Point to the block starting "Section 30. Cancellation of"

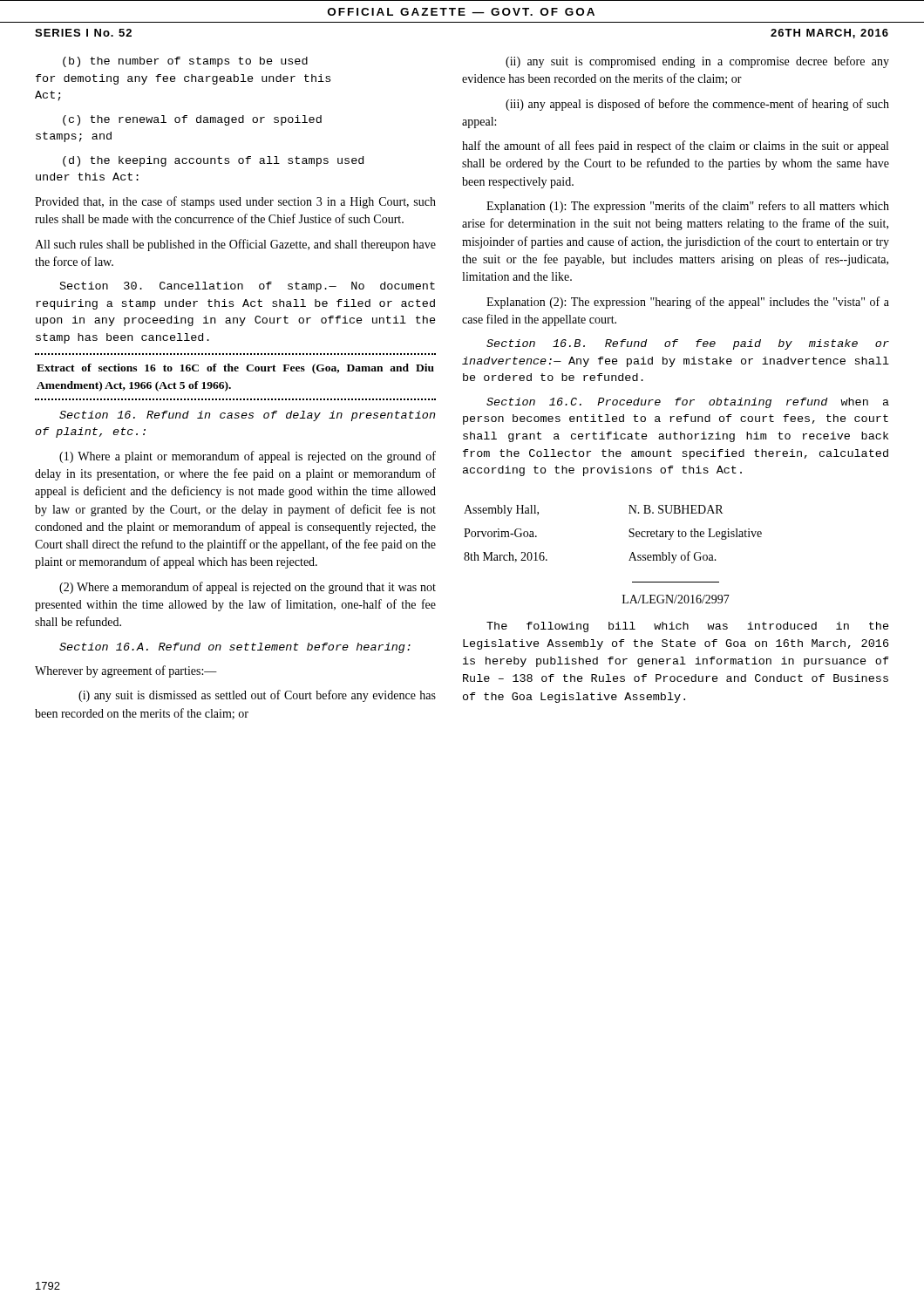pyautogui.click(x=235, y=312)
